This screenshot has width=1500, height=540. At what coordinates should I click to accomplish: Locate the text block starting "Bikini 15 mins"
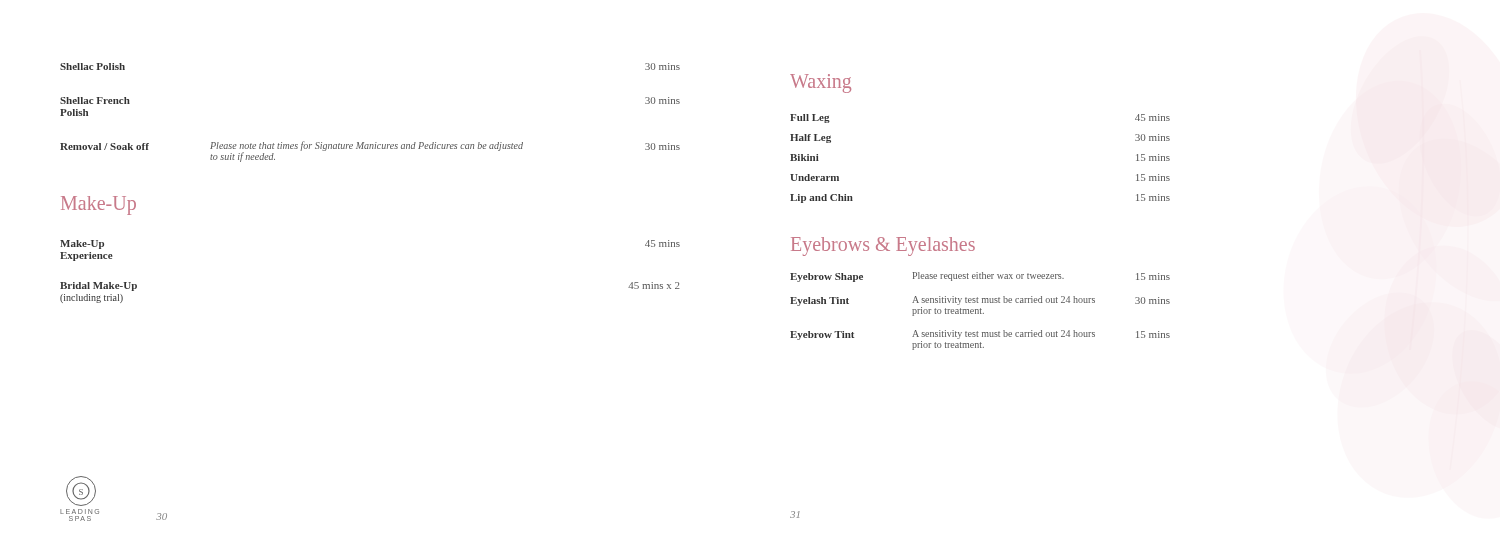[804, 158]
